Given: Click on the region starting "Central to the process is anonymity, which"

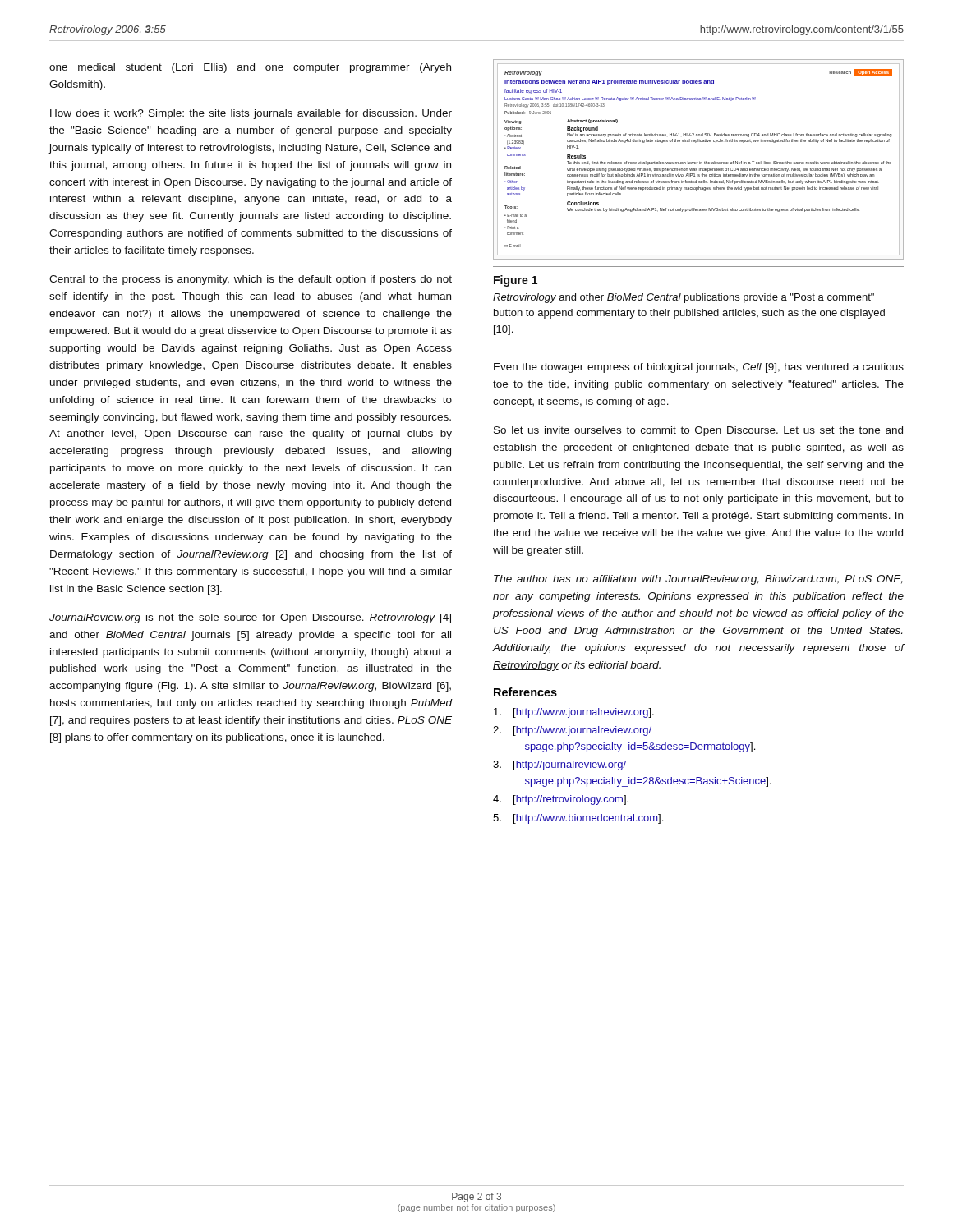Looking at the screenshot, I should point(251,434).
